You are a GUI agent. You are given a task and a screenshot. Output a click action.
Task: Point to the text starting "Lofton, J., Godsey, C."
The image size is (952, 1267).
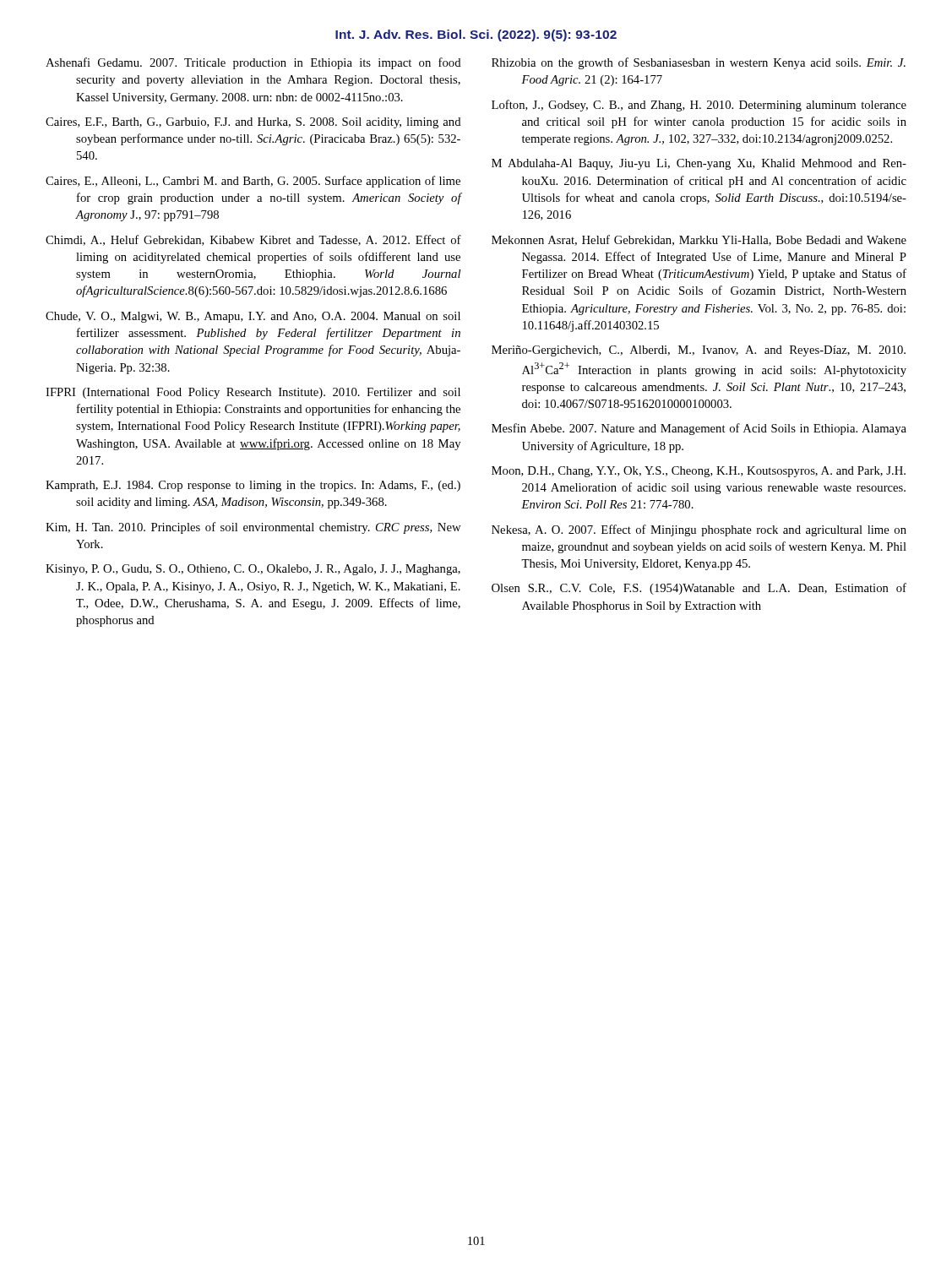pyautogui.click(x=699, y=122)
